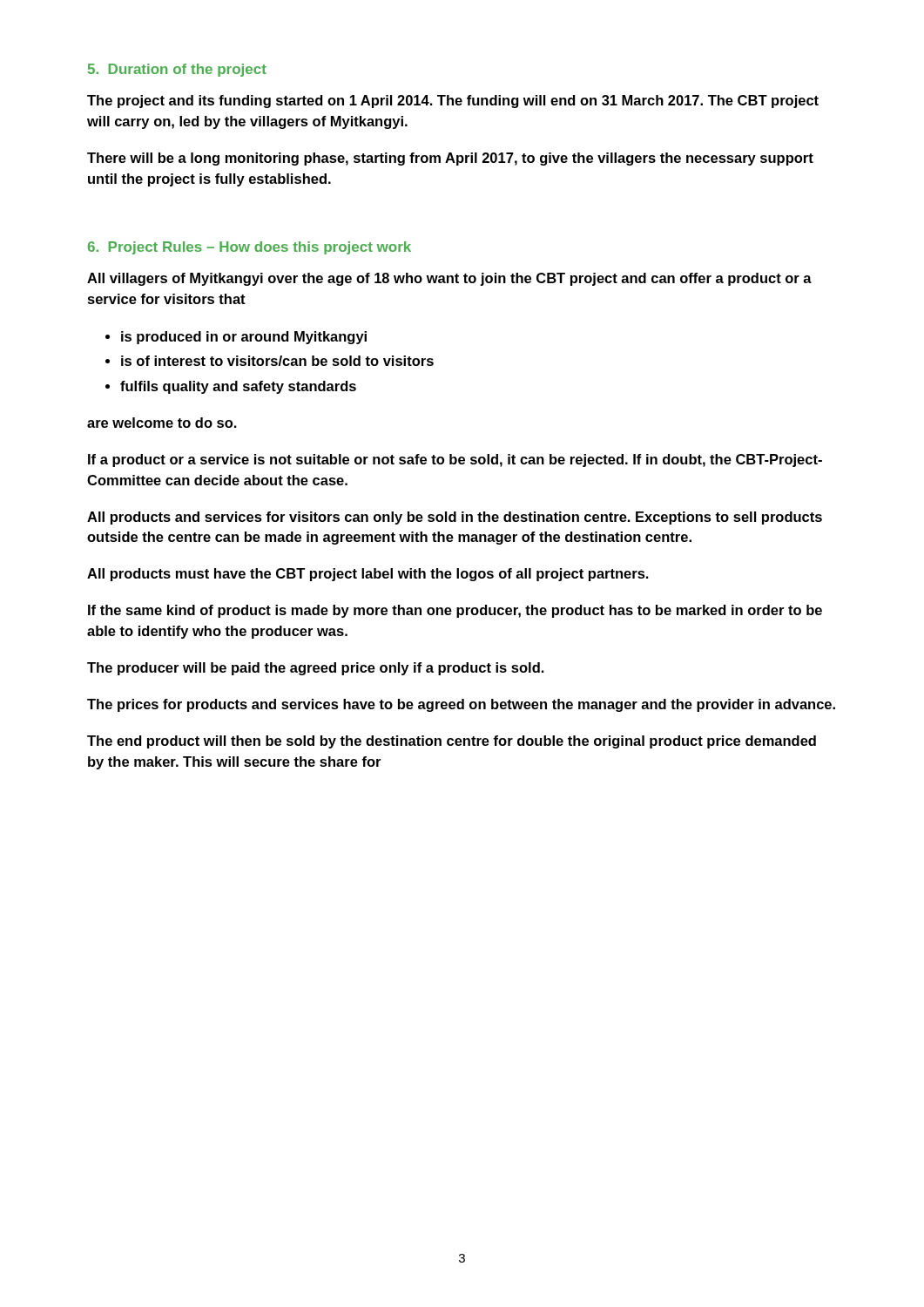Find the block on this page that starts "are welcome to do"
Viewport: 924px width, 1307px height.
click(x=162, y=422)
